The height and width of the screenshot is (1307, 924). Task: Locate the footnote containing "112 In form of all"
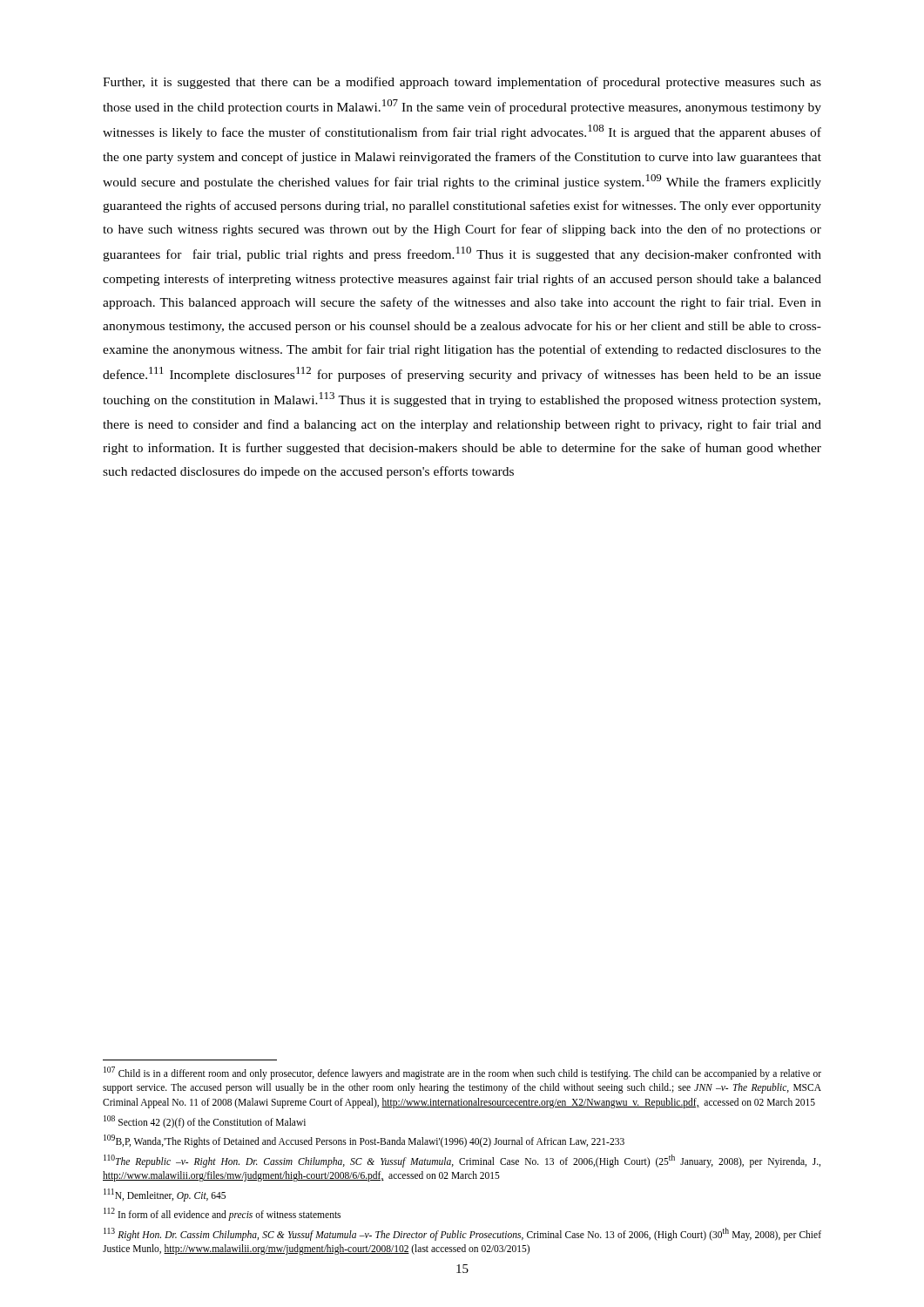click(222, 1213)
